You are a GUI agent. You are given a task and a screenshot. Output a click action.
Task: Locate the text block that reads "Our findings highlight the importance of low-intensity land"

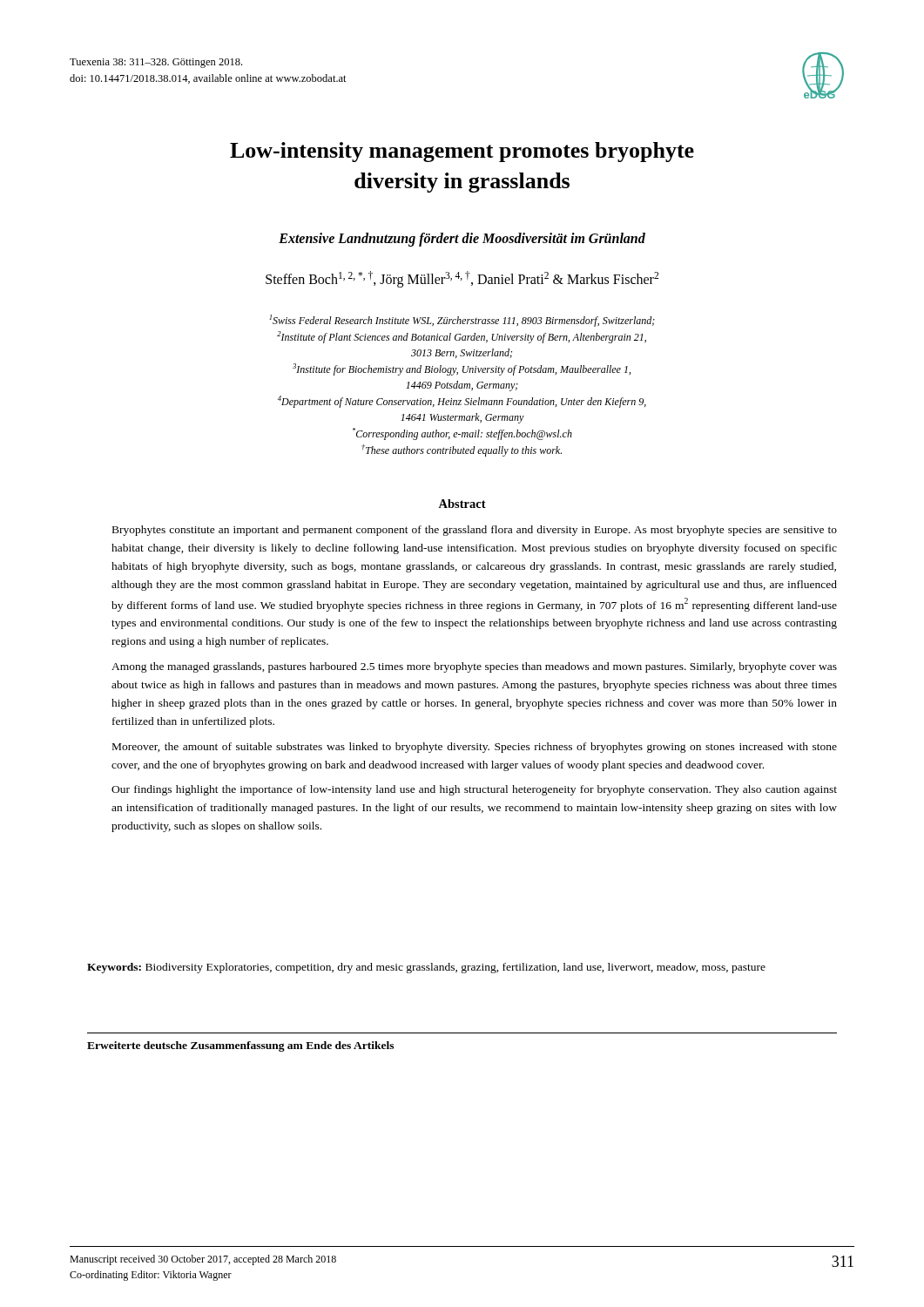(x=474, y=808)
